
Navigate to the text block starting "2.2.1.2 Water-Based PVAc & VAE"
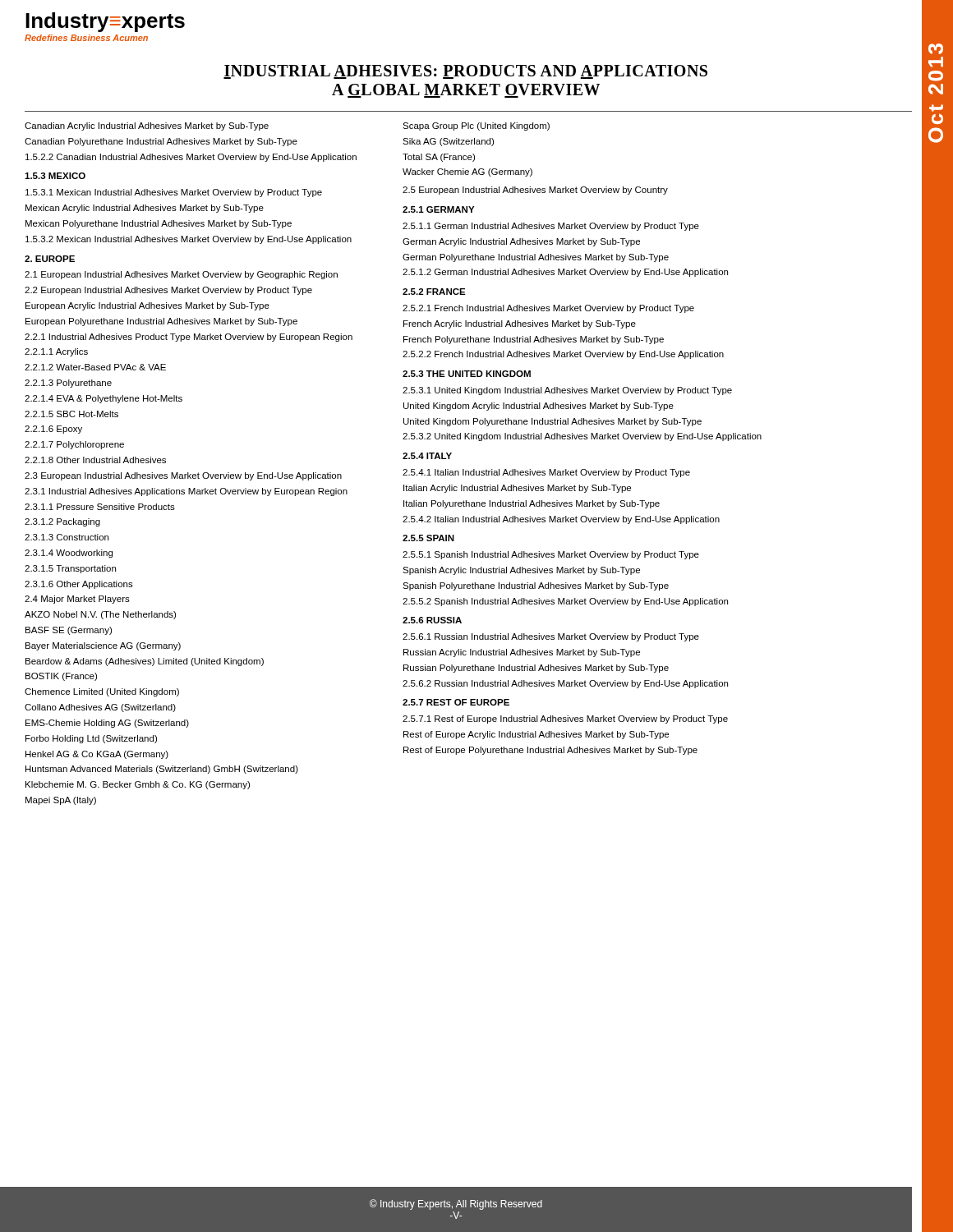pos(95,367)
